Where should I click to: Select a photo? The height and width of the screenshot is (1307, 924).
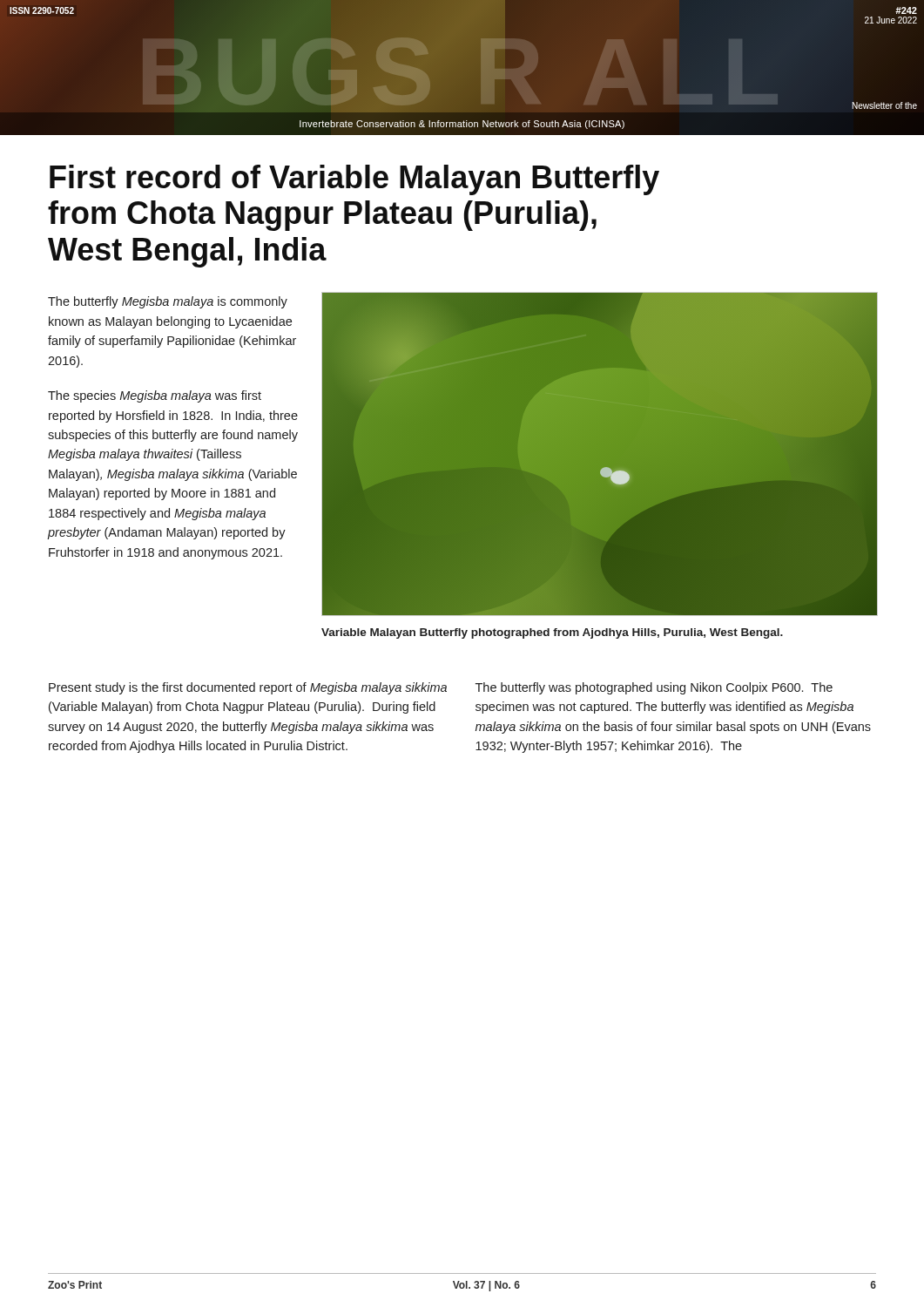coord(599,454)
